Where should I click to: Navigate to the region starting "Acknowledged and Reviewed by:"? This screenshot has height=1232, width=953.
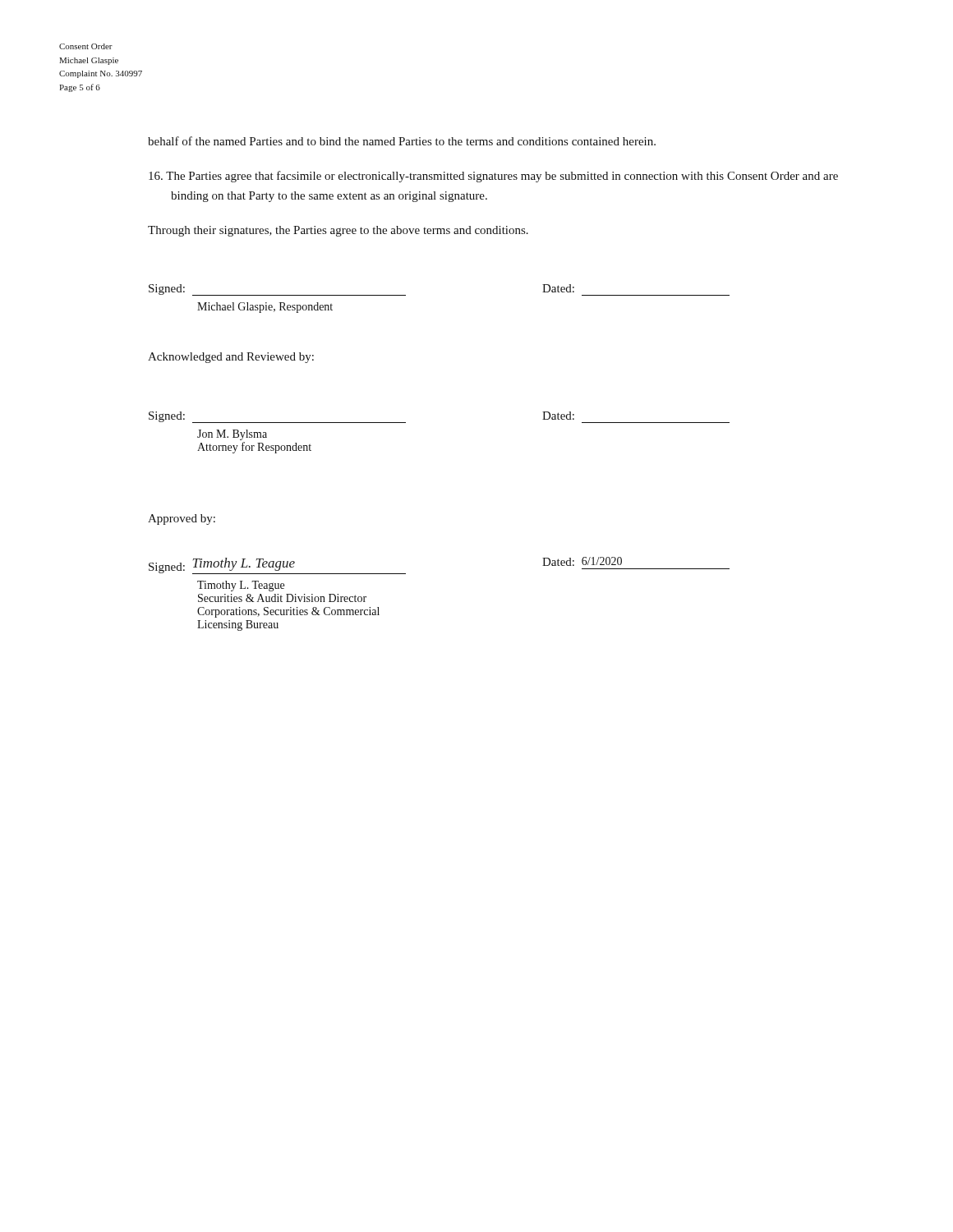pyautogui.click(x=231, y=356)
